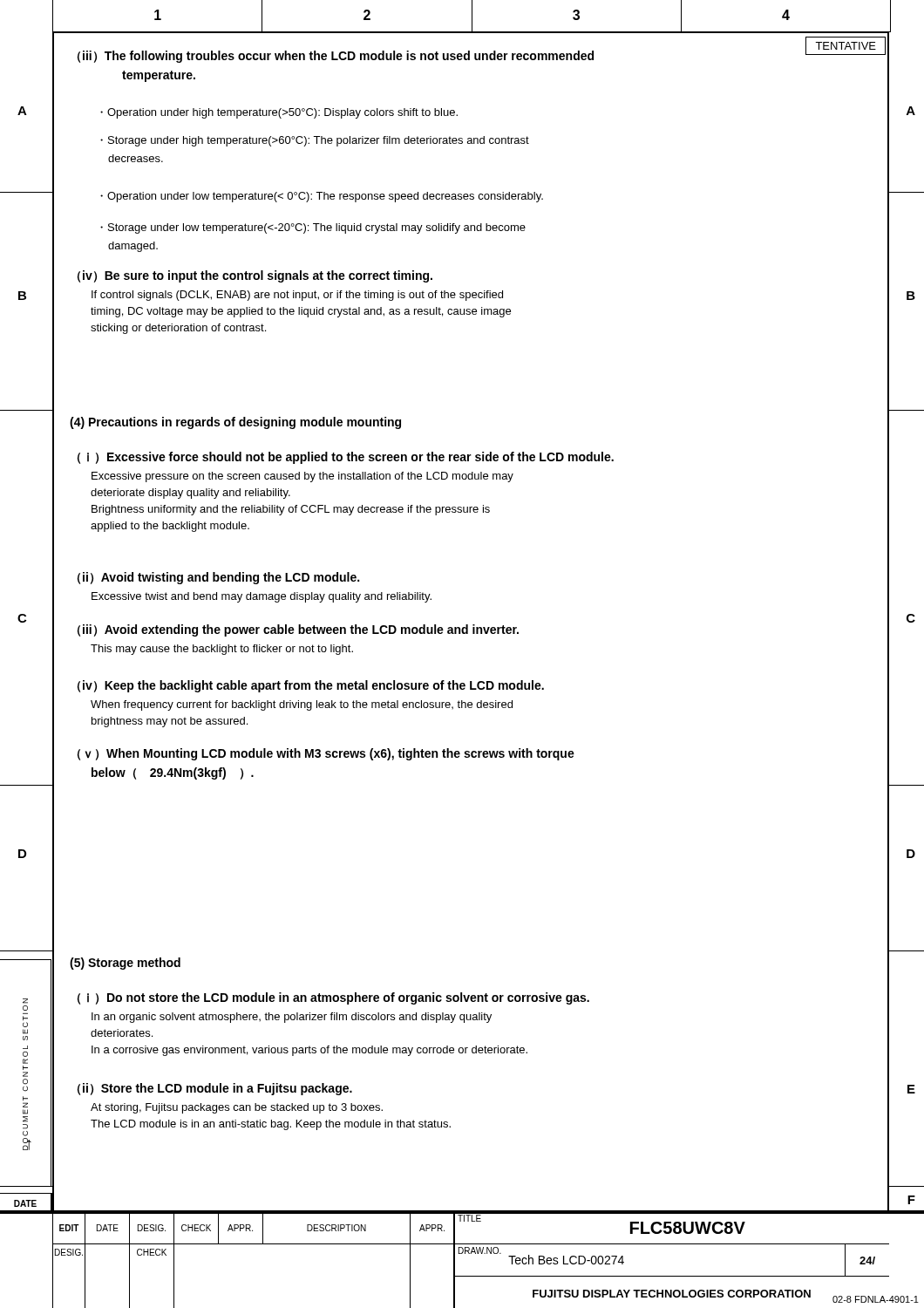The width and height of the screenshot is (924, 1308).
Task: Point to "(5) Storage method"
Action: 125,964
